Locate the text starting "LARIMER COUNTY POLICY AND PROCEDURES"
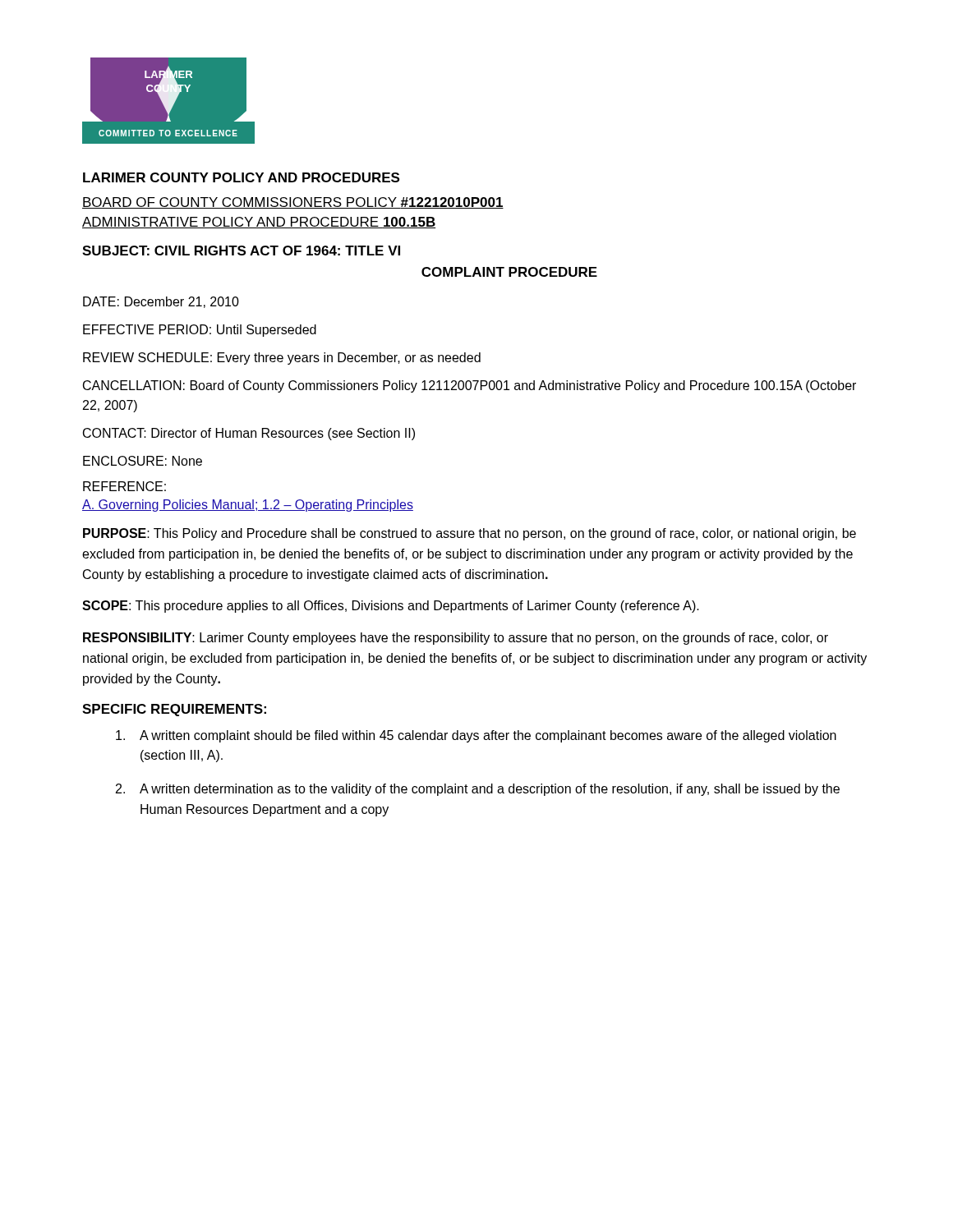The image size is (953, 1232). 241,178
